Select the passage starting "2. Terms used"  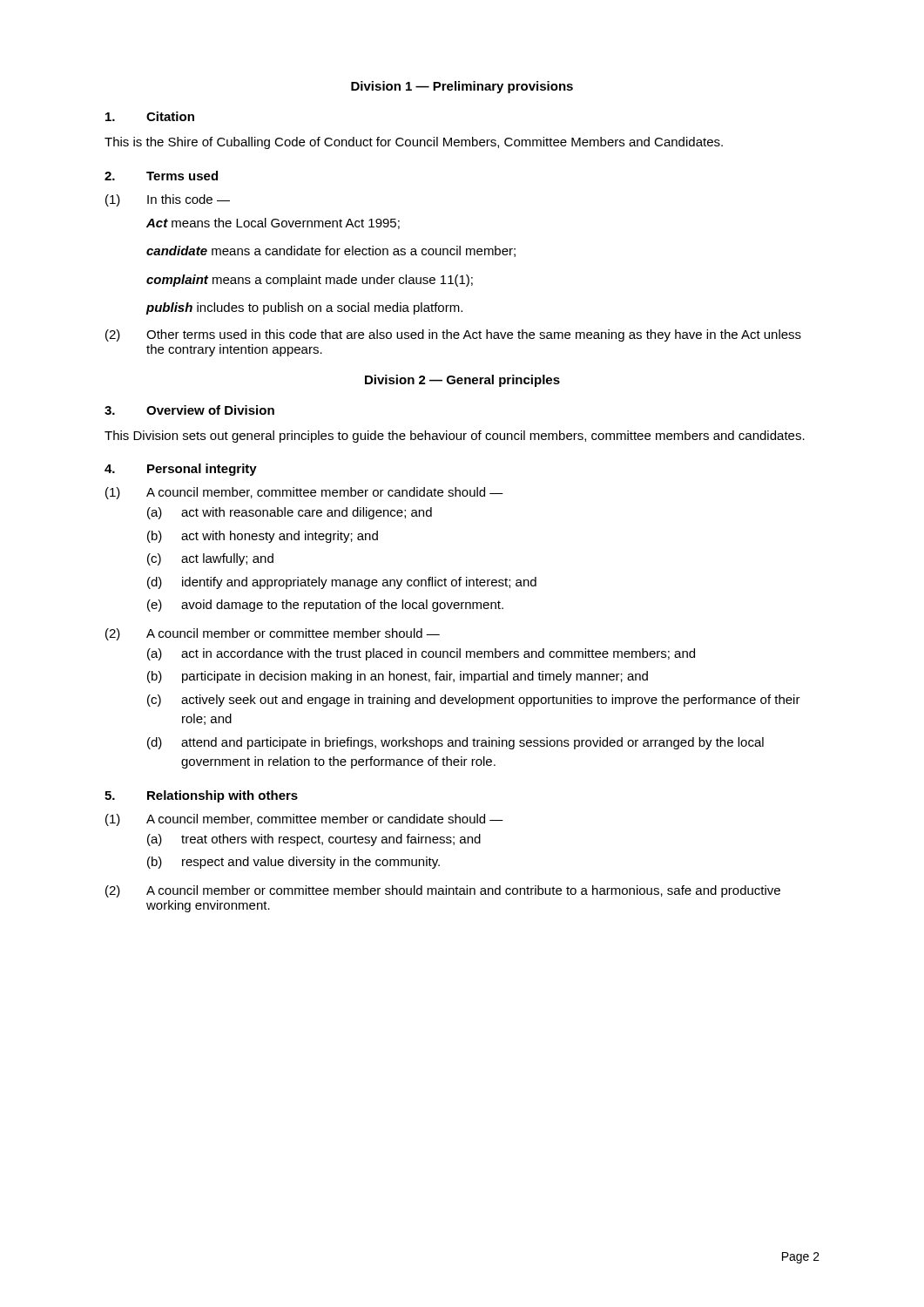pyautogui.click(x=162, y=175)
